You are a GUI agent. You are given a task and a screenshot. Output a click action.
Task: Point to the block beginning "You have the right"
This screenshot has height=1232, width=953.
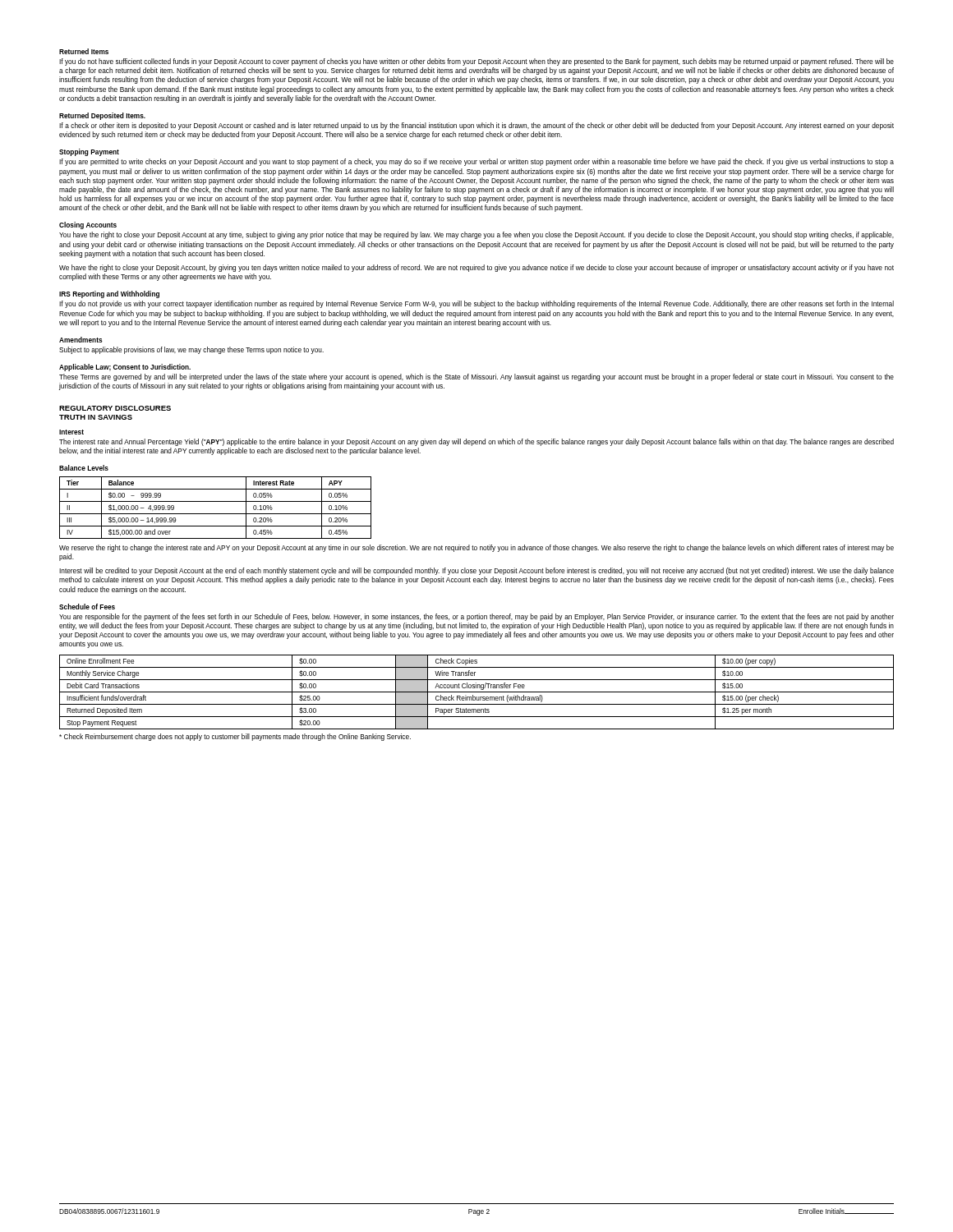pyautogui.click(x=476, y=244)
